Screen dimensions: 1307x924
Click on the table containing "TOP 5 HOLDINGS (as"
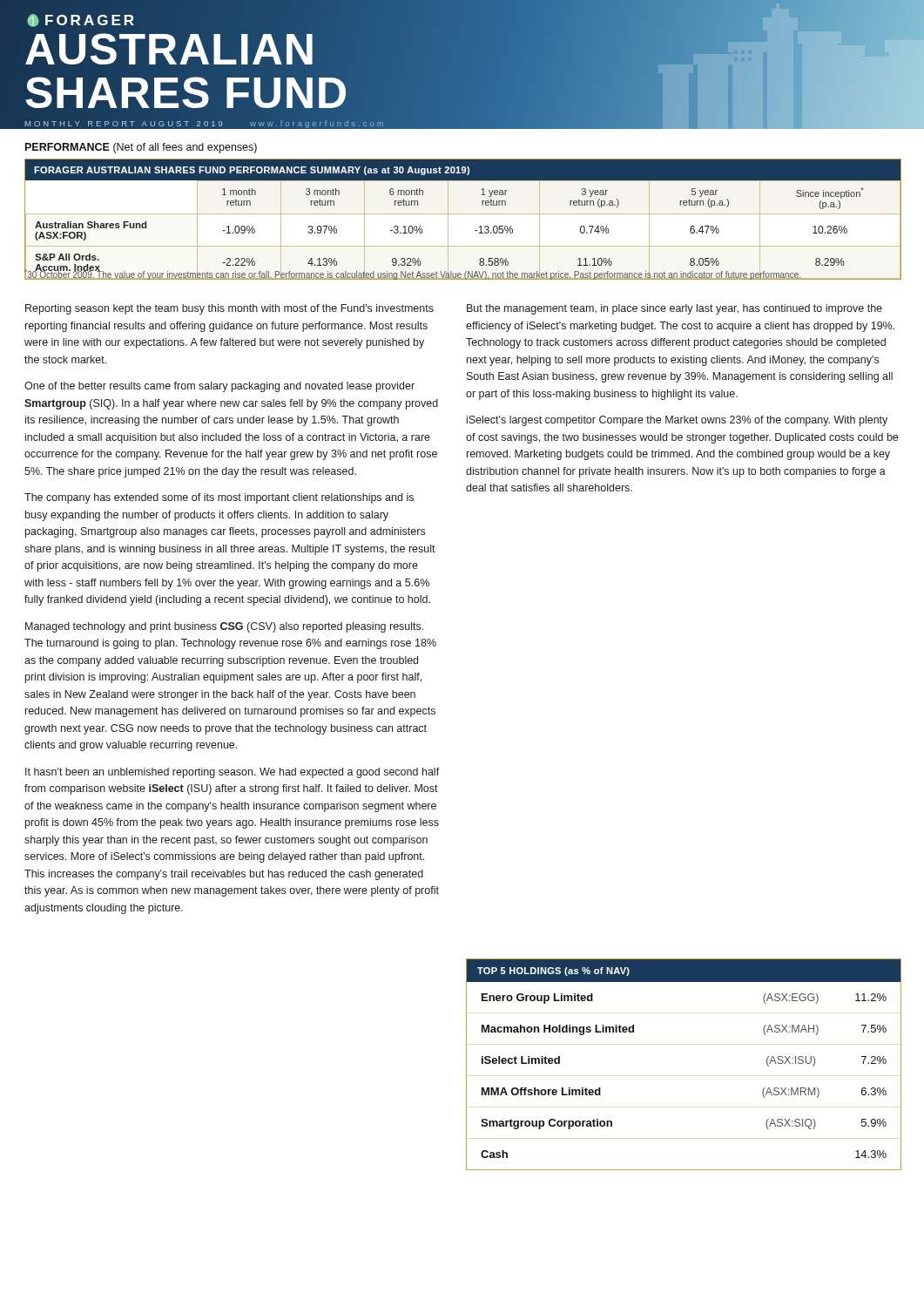point(684,1064)
